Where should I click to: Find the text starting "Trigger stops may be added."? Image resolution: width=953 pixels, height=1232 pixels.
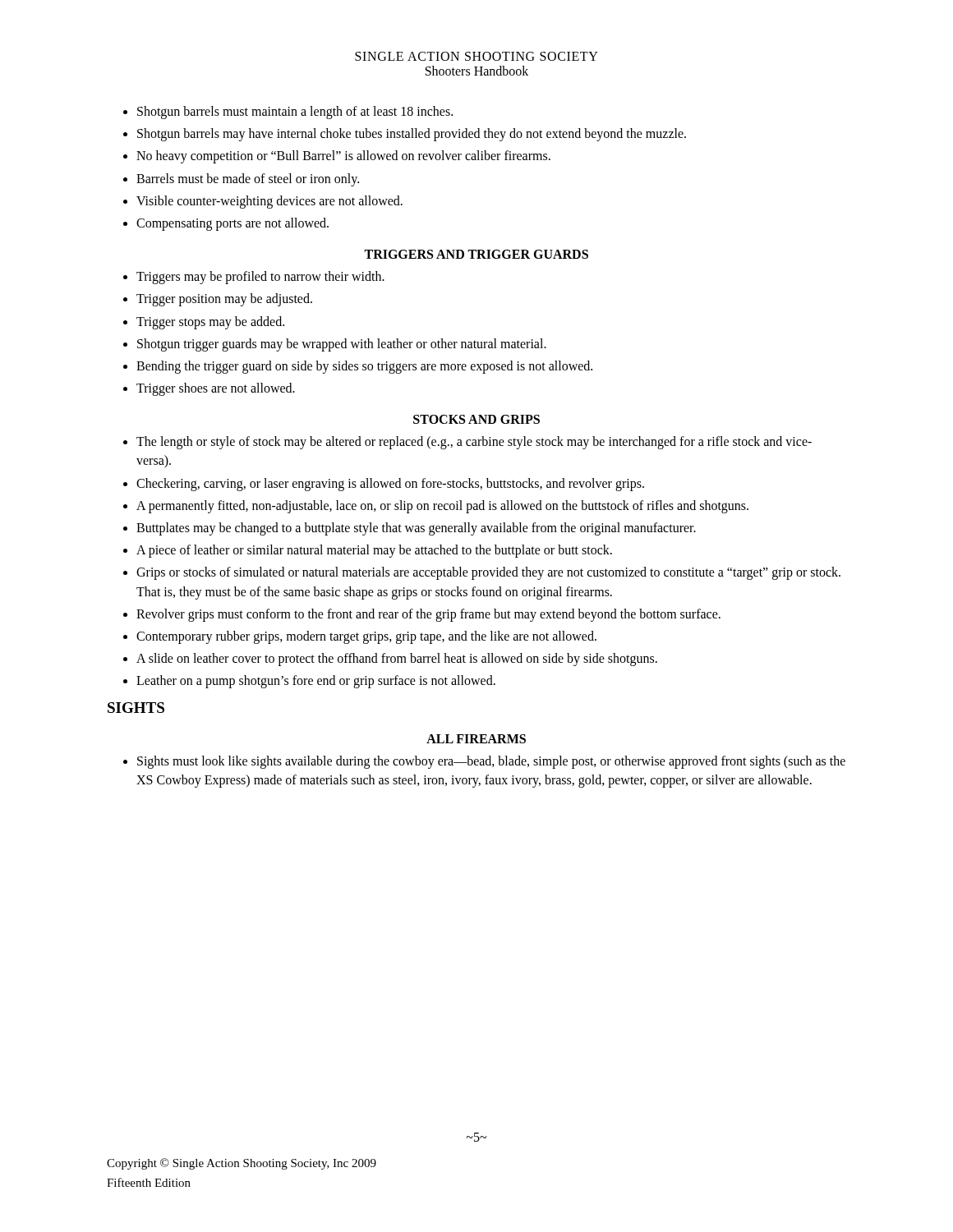[211, 321]
